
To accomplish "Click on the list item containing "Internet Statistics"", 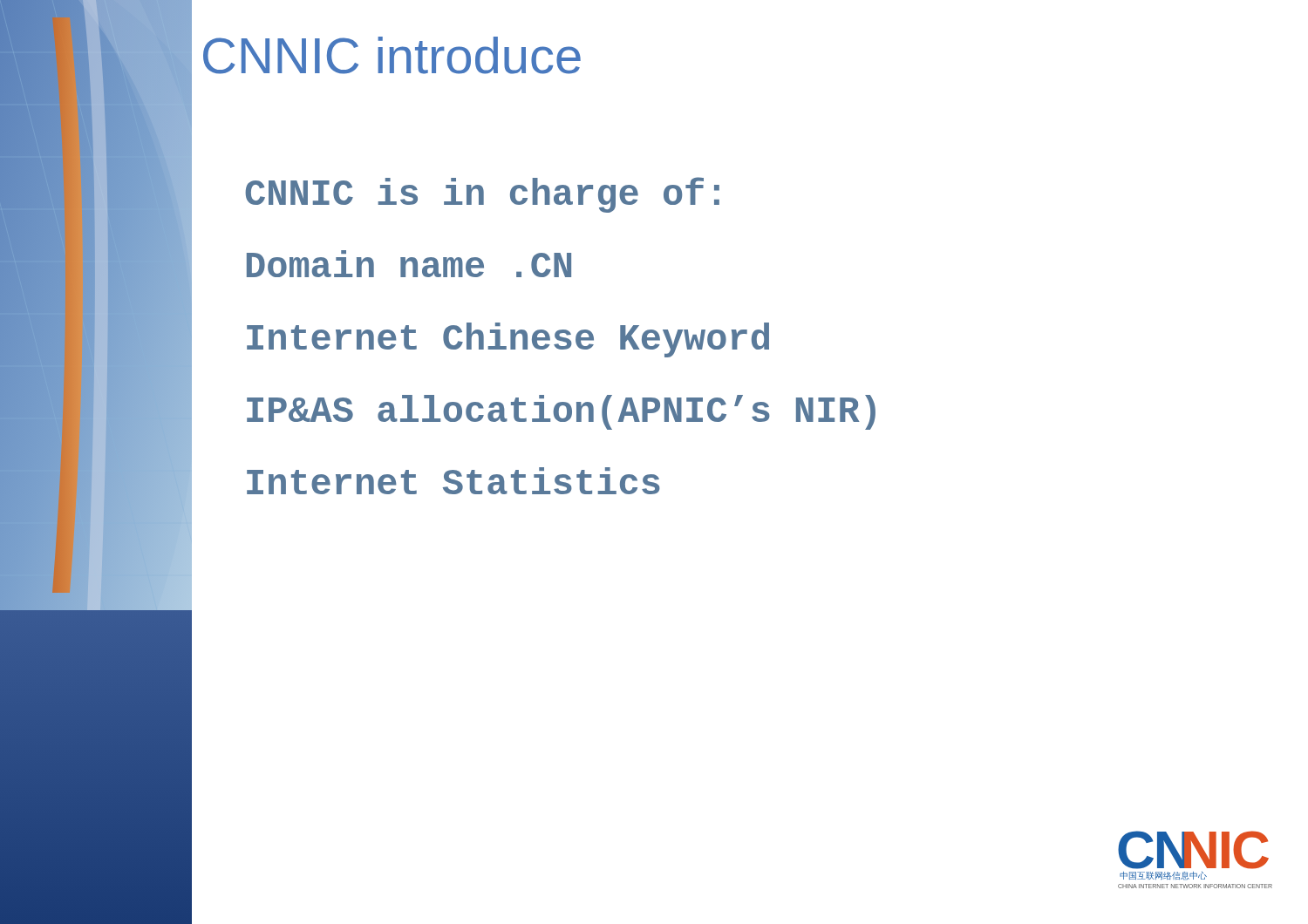I will [453, 485].
